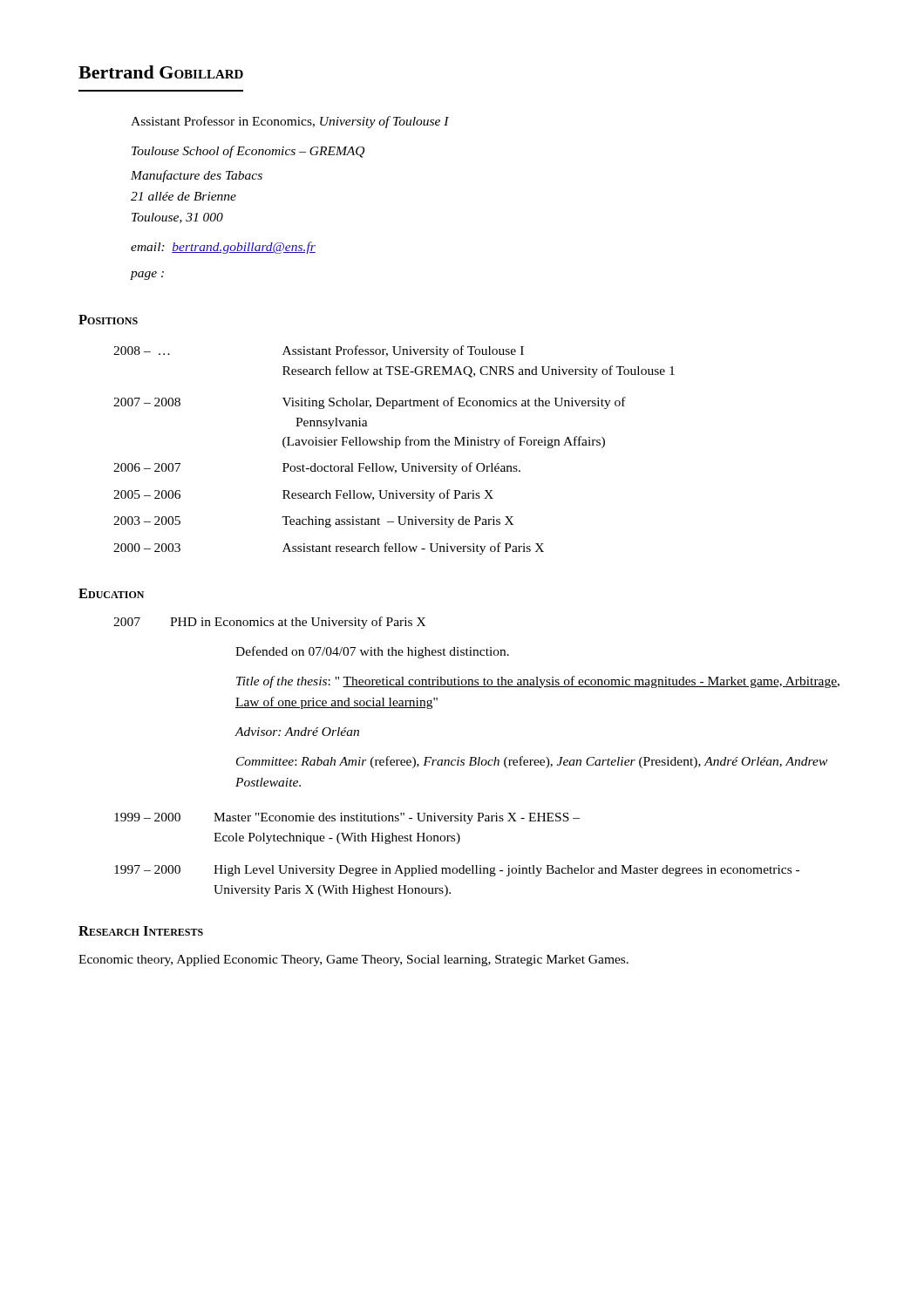Locate the list item containing "2003 – 2005 Teaching assistant – University"

[x=479, y=521]
